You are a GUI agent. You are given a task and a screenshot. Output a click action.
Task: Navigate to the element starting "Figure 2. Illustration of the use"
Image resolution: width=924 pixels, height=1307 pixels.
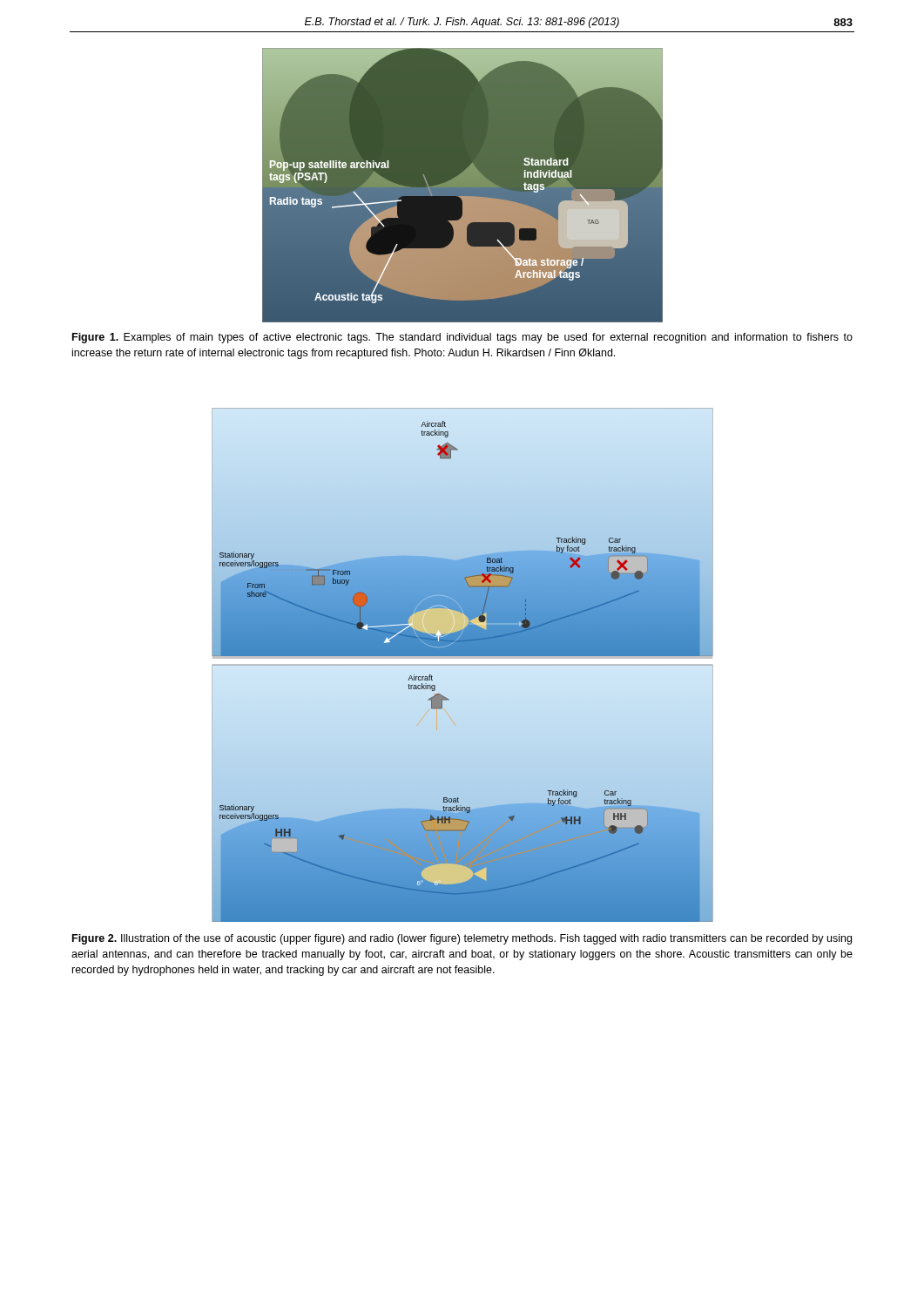click(x=462, y=954)
